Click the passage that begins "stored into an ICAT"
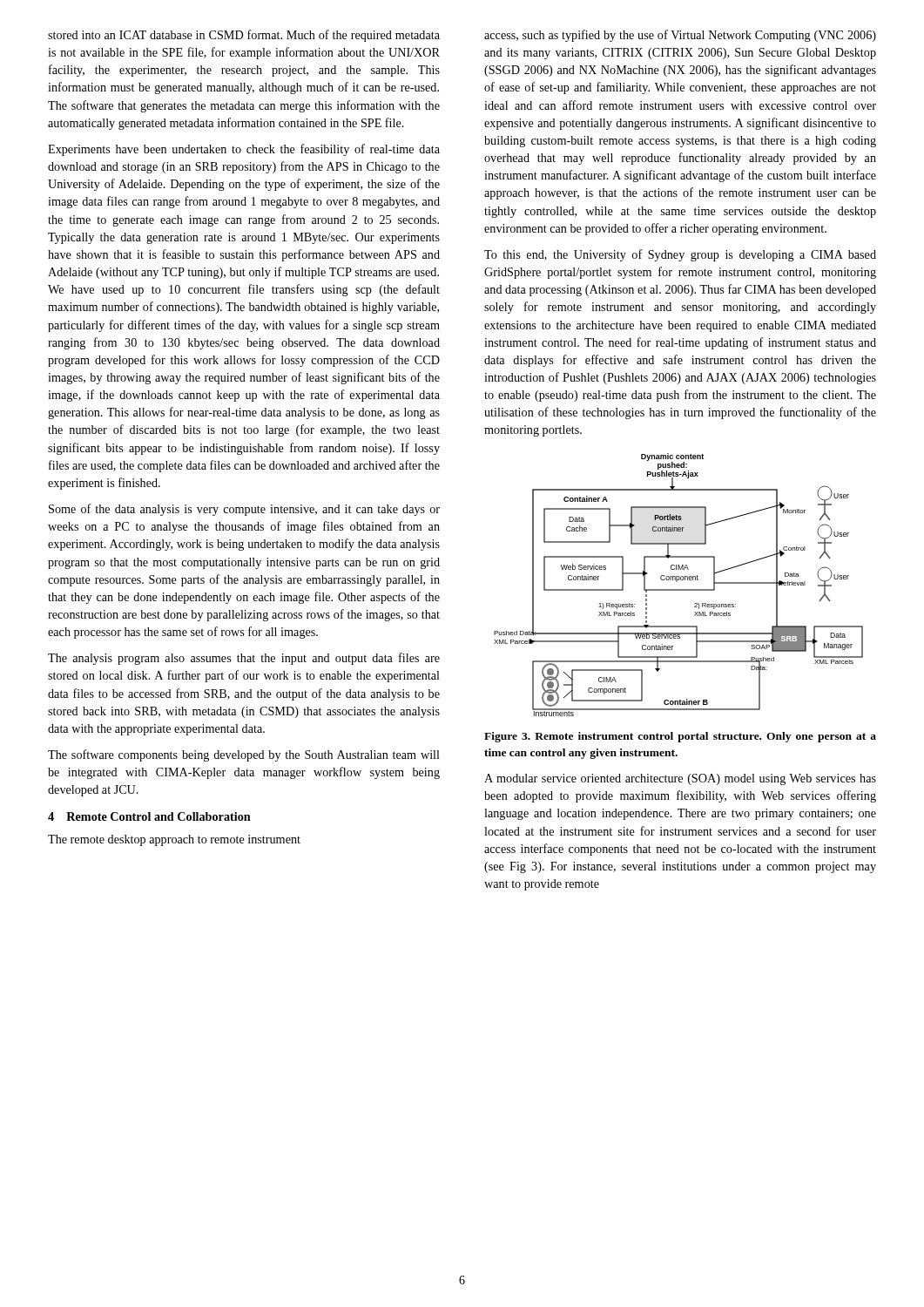The width and height of the screenshot is (924, 1307). pyautogui.click(x=244, y=79)
